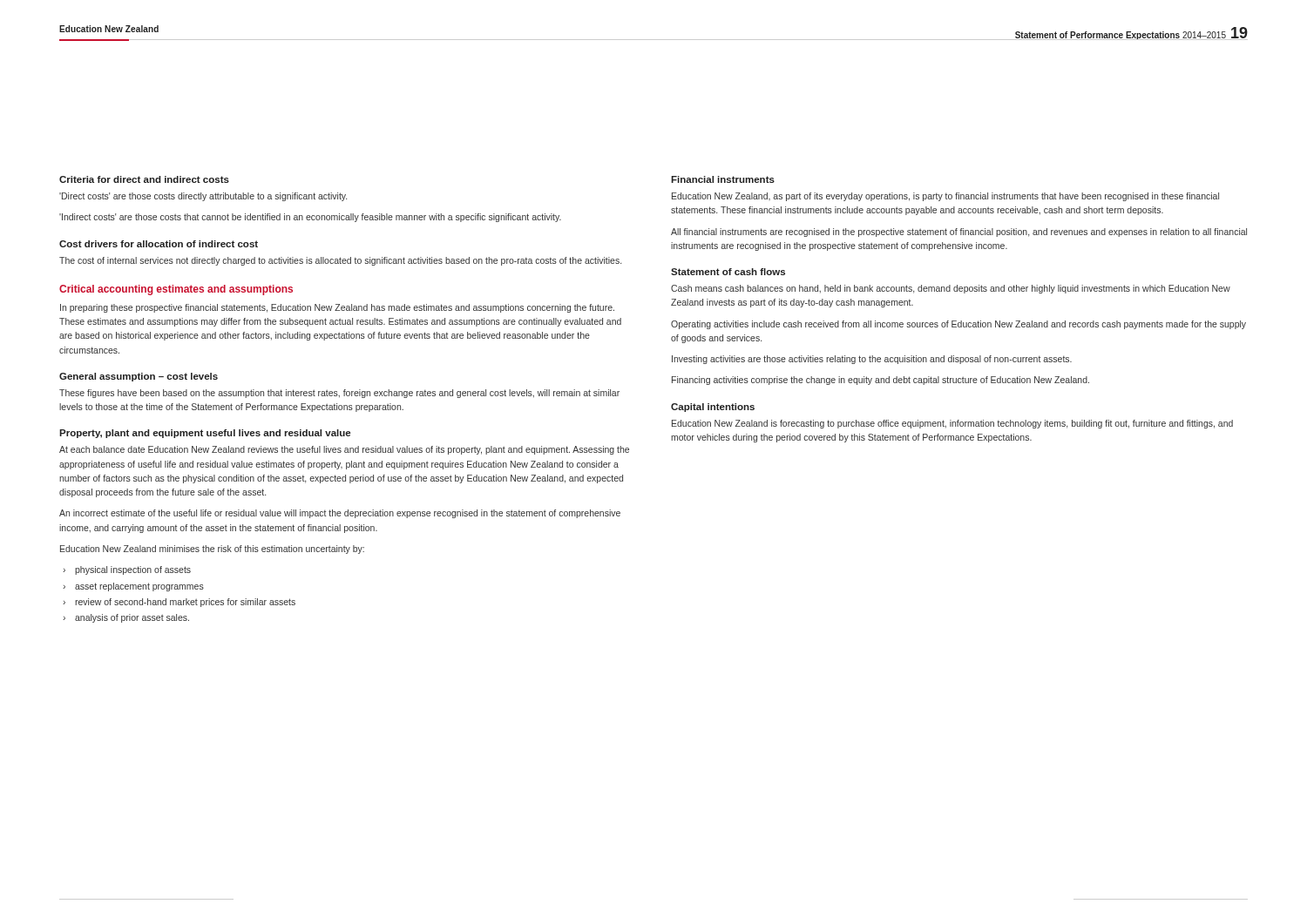1307x924 pixels.
Task: Navigate to the passage starting "Education New Zealand, as"
Action: (x=945, y=203)
